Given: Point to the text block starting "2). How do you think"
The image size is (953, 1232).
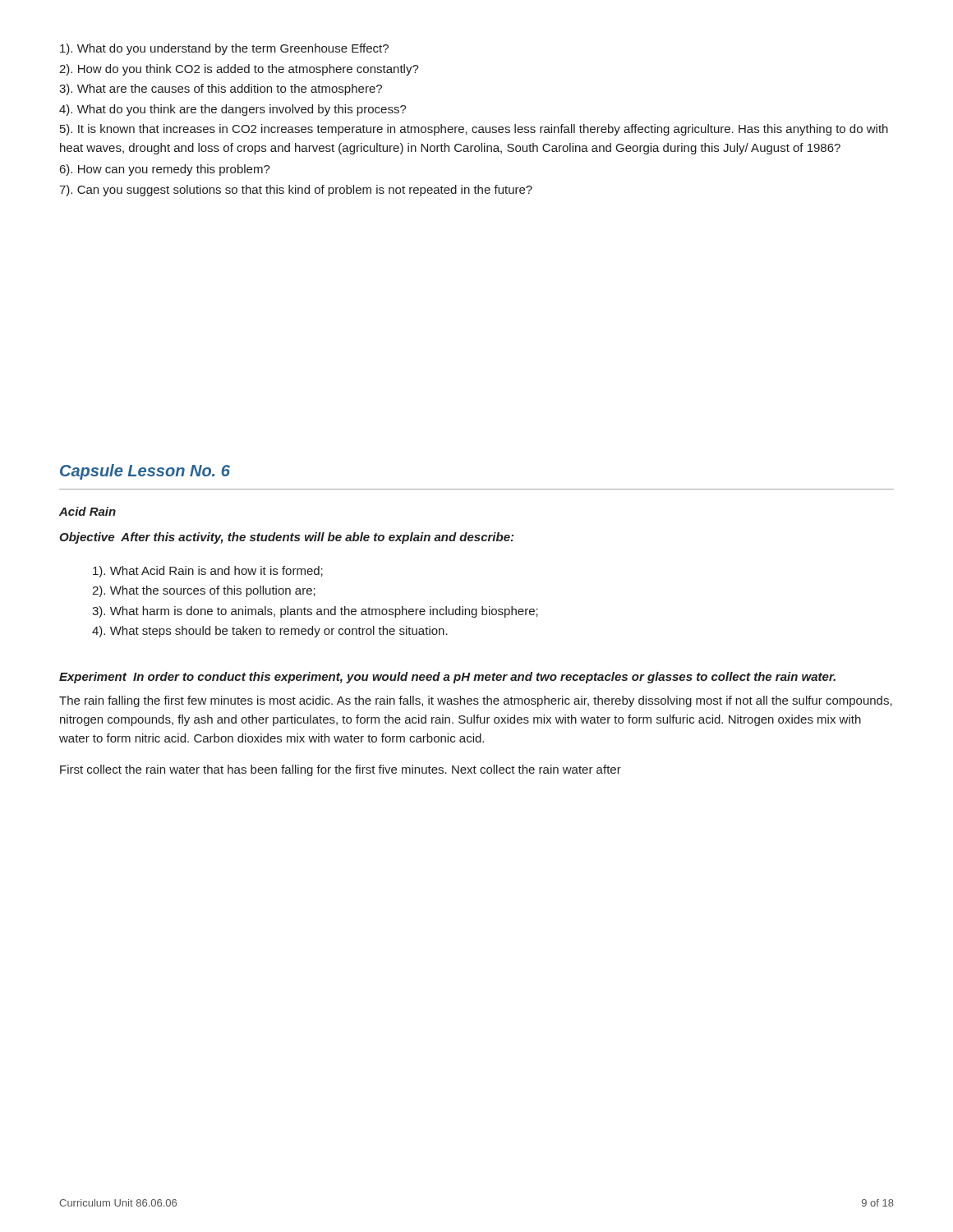Looking at the screenshot, I should (239, 68).
